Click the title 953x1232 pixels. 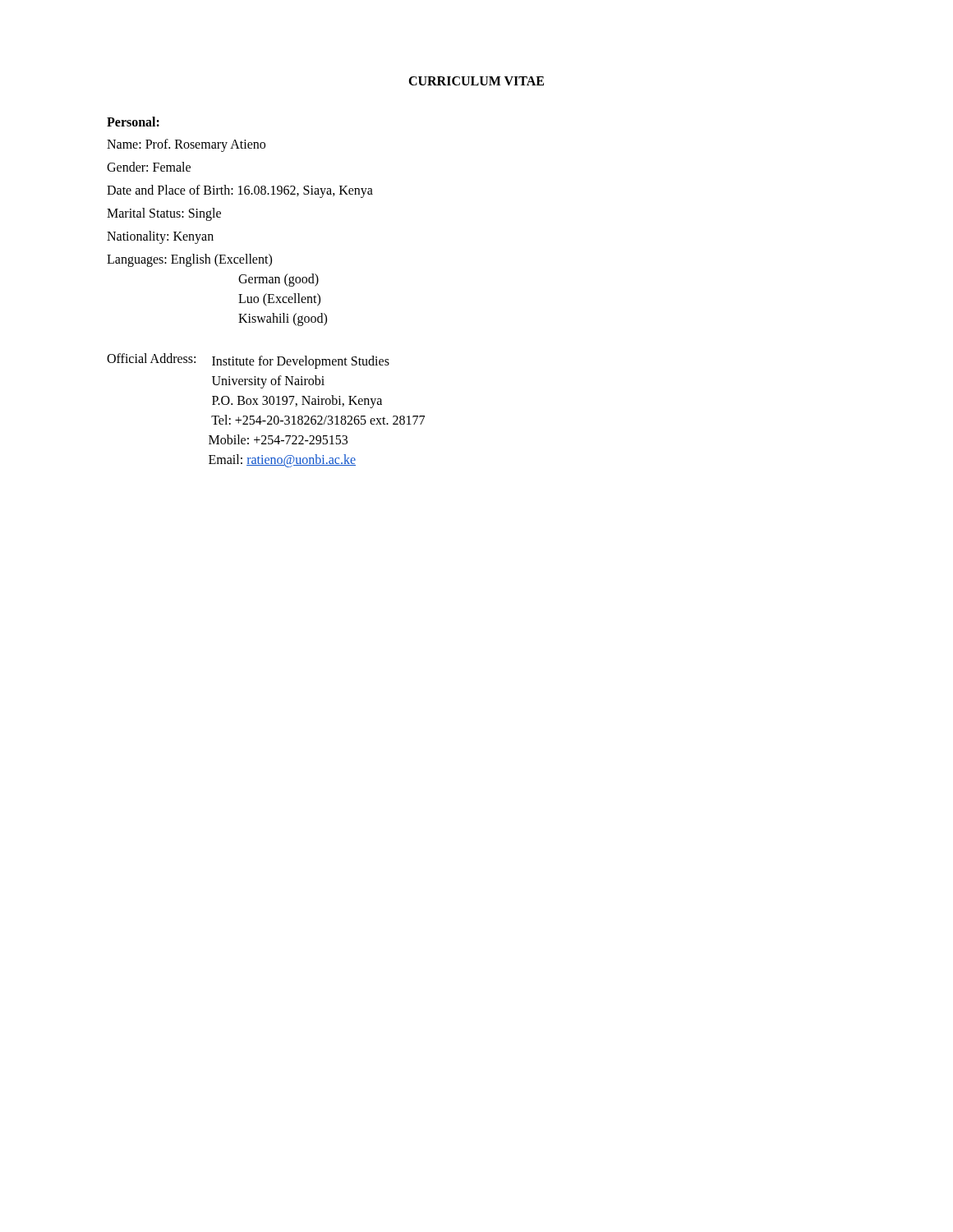click(x=476, y=81)
